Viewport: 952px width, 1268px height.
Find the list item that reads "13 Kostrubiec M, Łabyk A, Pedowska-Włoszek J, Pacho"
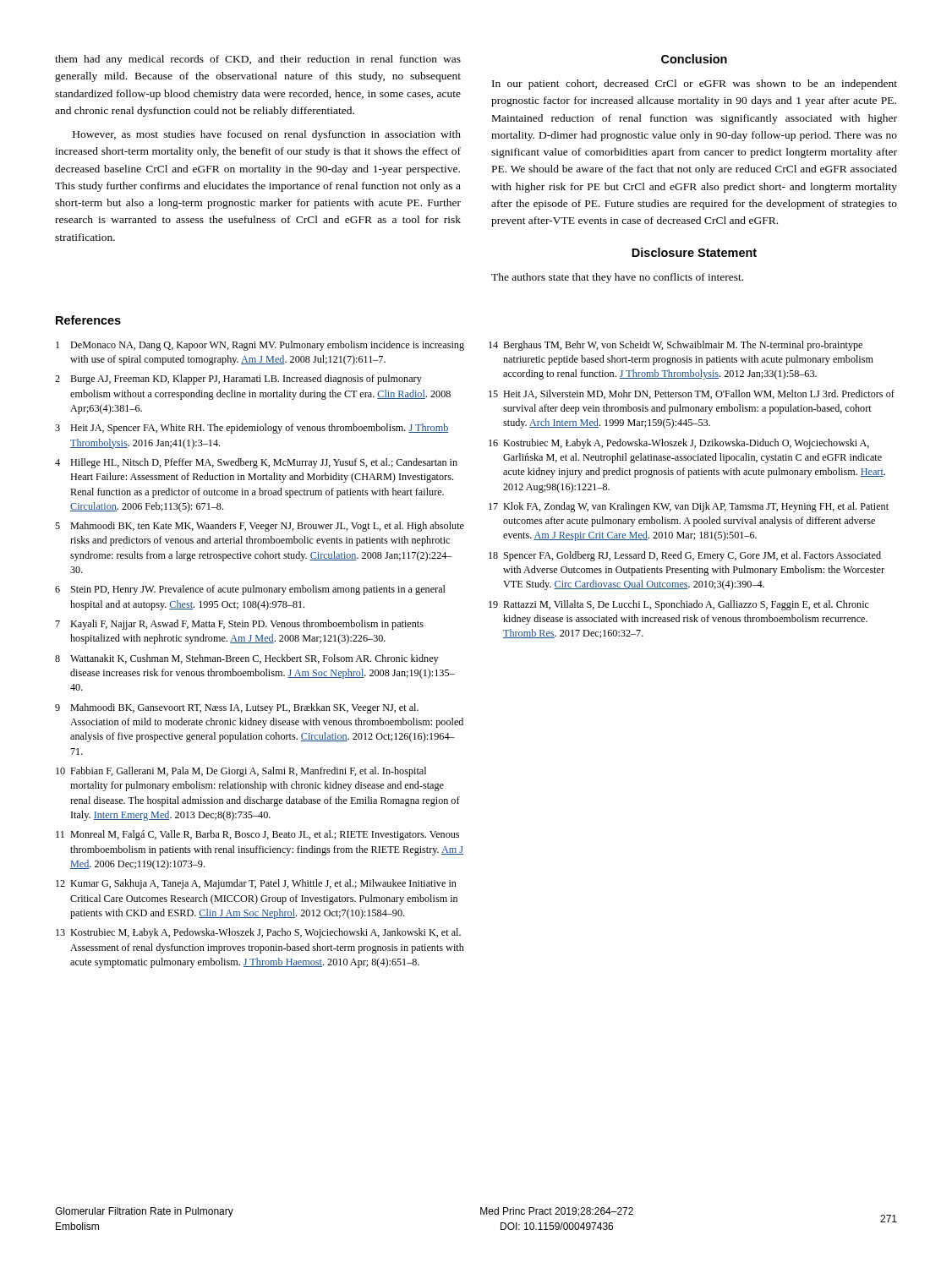[x=260, y=948]
